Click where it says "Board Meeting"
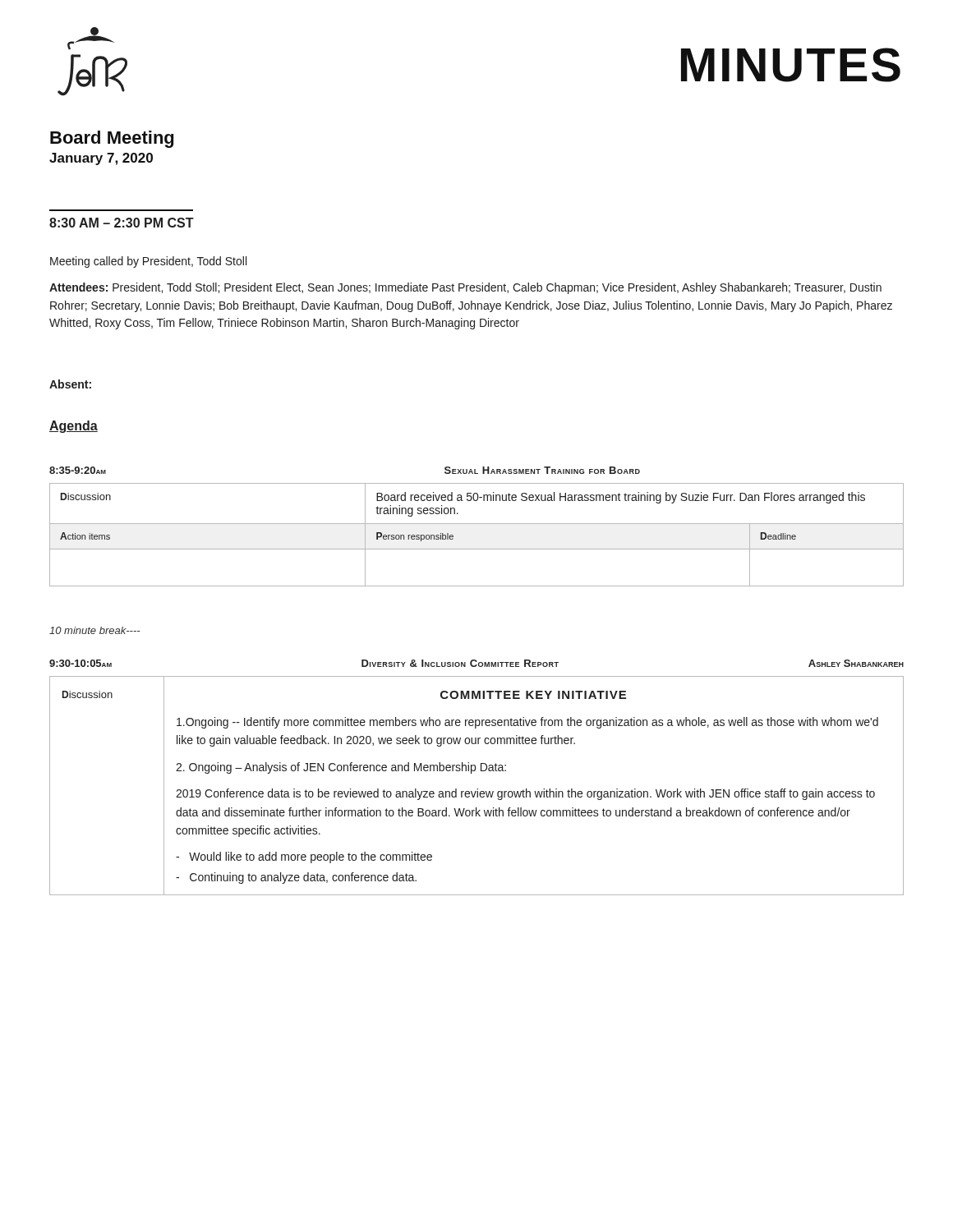Image resolution: width=953 pixels, height=1232 pixels. point(112,138)
